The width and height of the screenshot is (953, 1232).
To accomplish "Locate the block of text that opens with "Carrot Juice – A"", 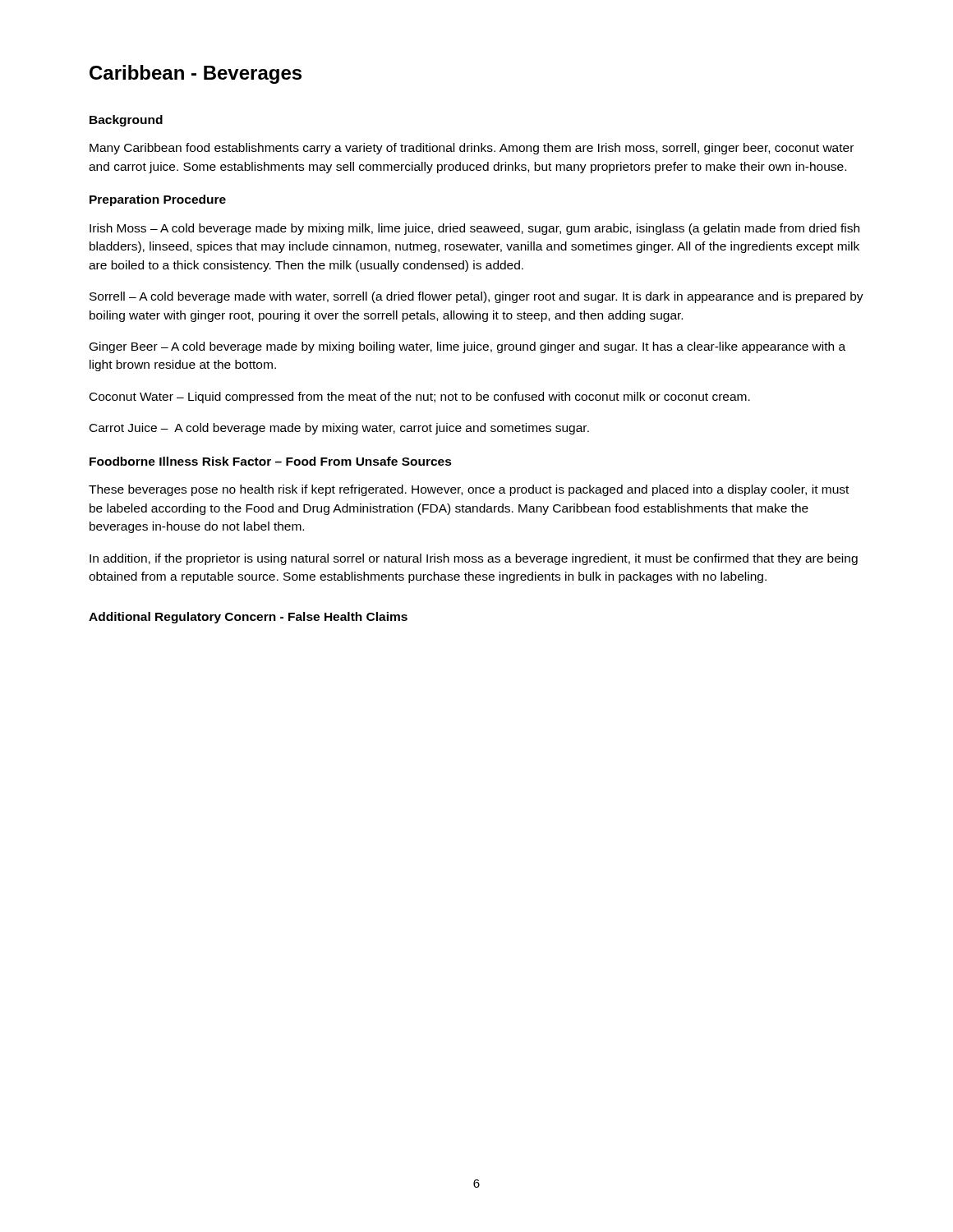I will click(x=339, y=428).
